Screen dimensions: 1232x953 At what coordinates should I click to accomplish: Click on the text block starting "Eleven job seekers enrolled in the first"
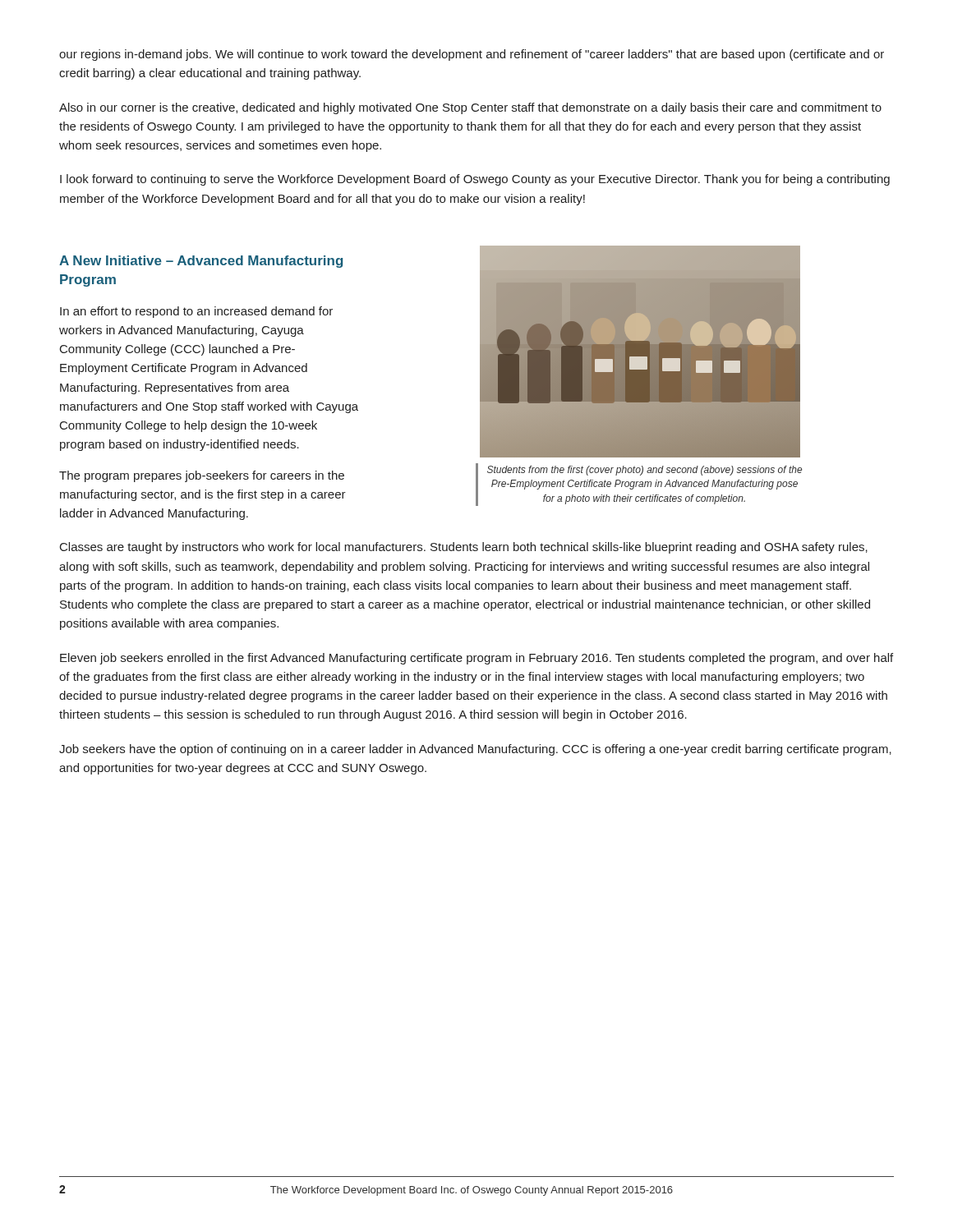coord(476,686)
